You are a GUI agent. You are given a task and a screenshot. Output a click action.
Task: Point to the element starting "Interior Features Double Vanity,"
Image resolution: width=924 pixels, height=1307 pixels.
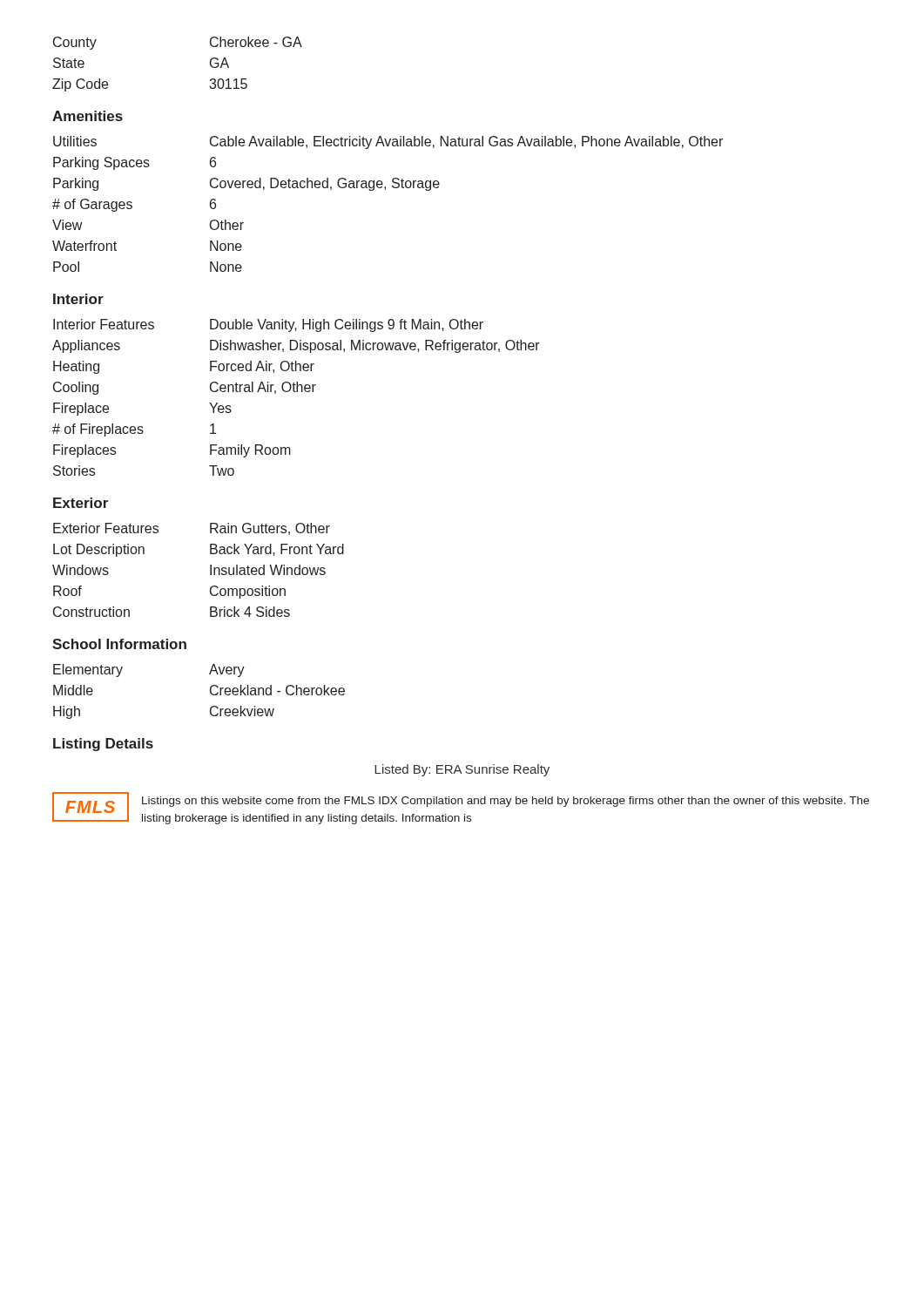pos(462,325)
